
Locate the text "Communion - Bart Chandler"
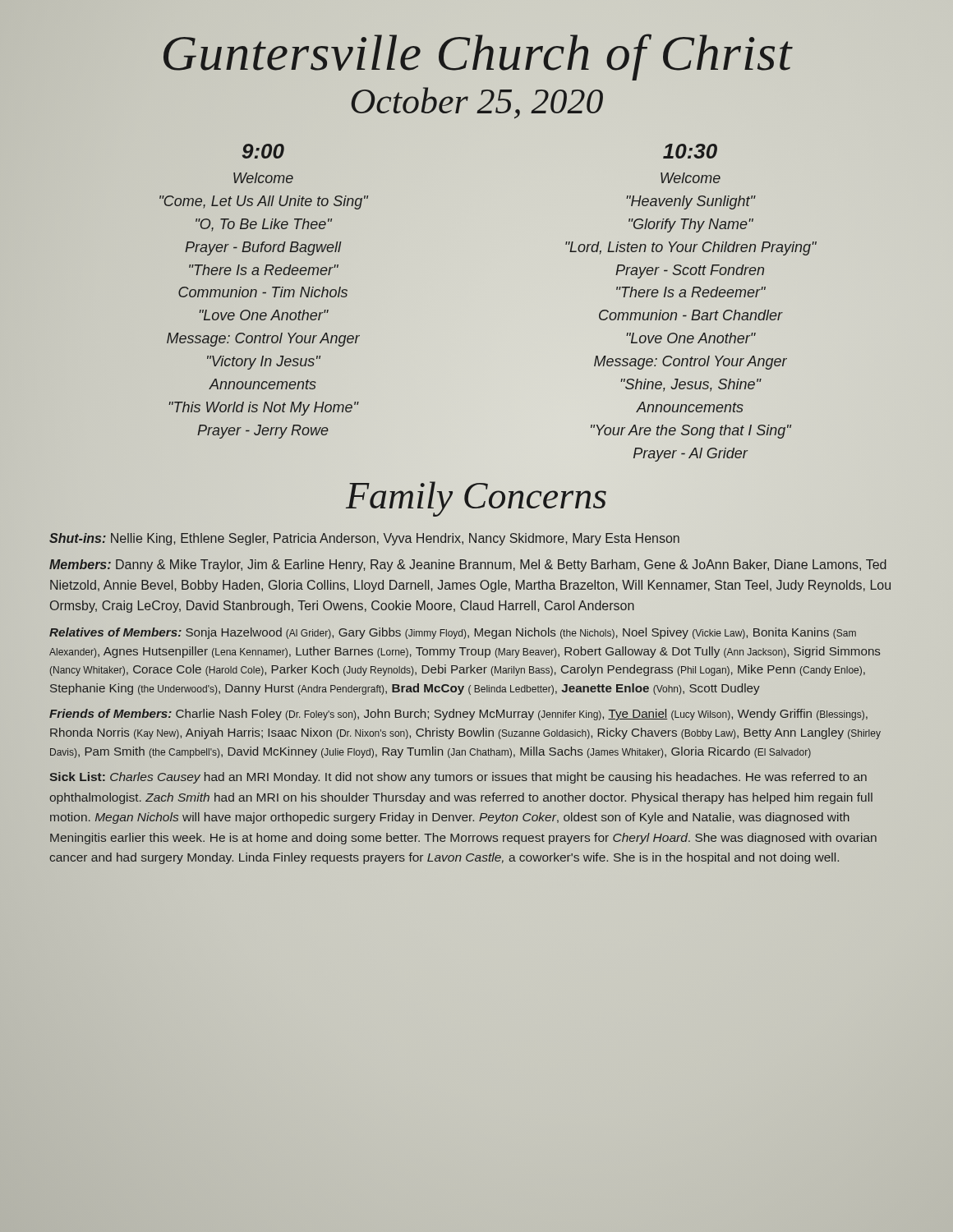pos(690,316)
